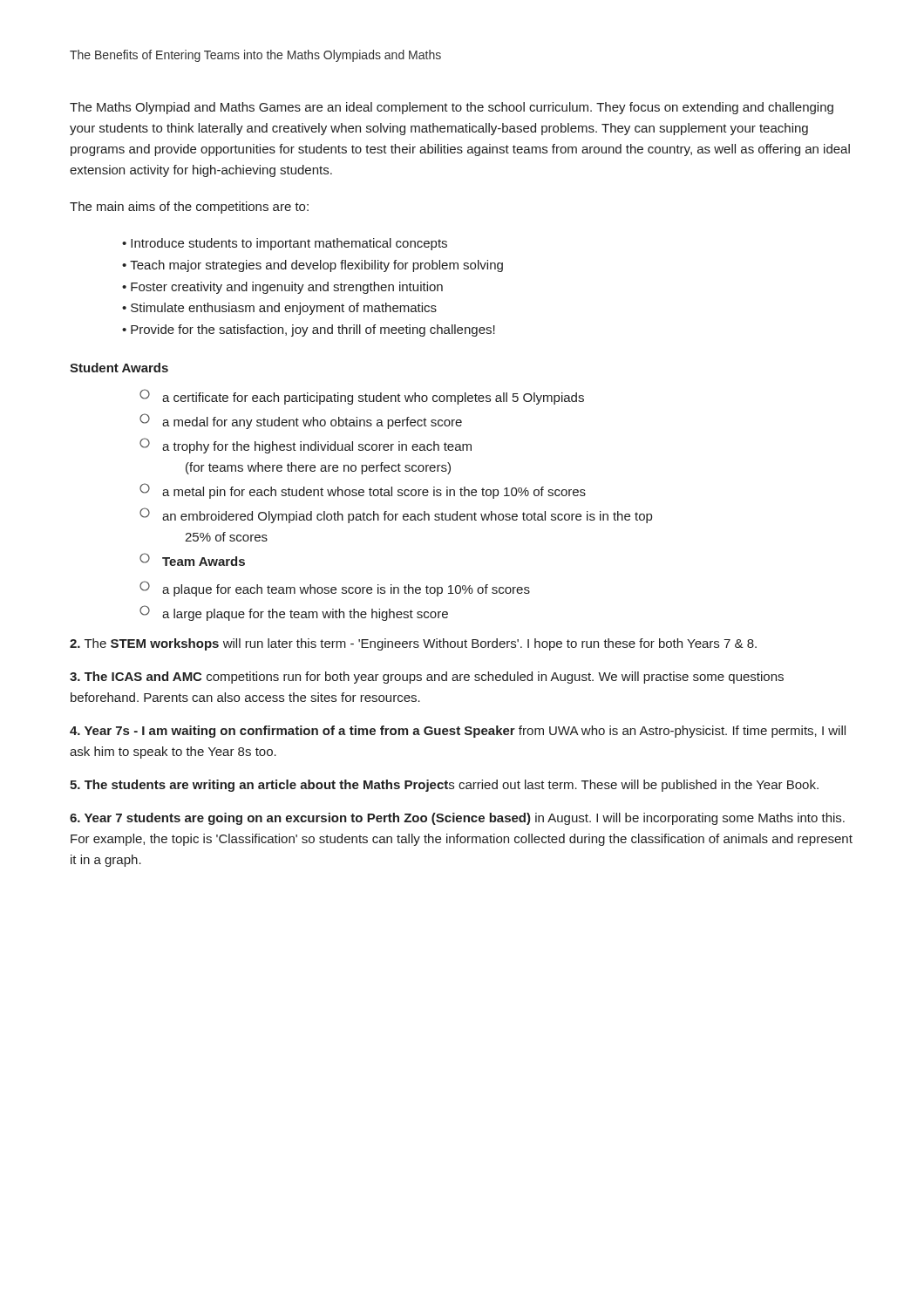Find the list item that says "a large plaque for the team with the"
The width and height of the screenshot is (924, 1308).
[294, 614]
